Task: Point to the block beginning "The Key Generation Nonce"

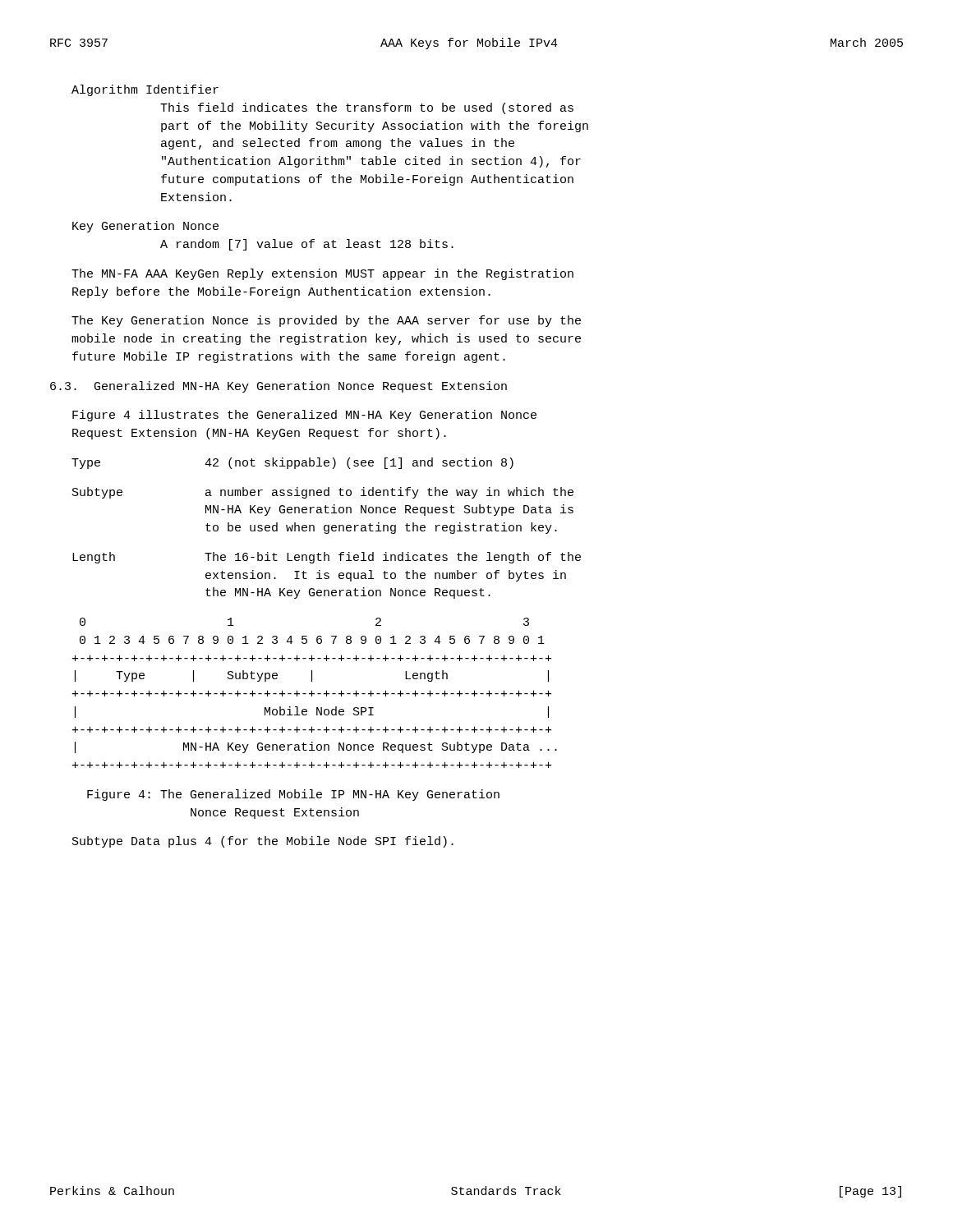Action: click(476, 340)
